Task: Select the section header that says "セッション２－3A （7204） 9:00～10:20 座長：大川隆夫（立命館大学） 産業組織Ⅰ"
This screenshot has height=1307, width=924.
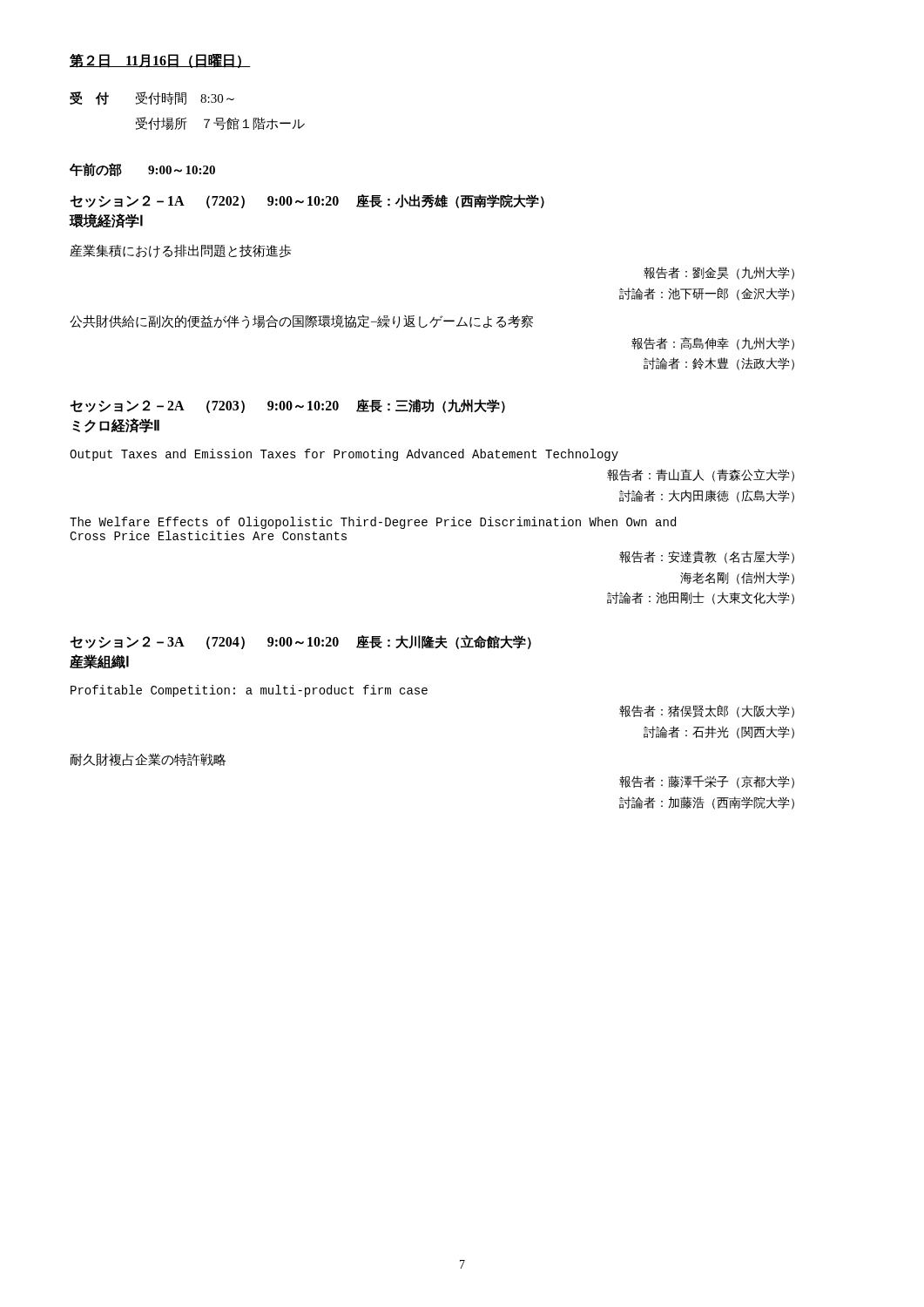Action: (x=462, y=653)
